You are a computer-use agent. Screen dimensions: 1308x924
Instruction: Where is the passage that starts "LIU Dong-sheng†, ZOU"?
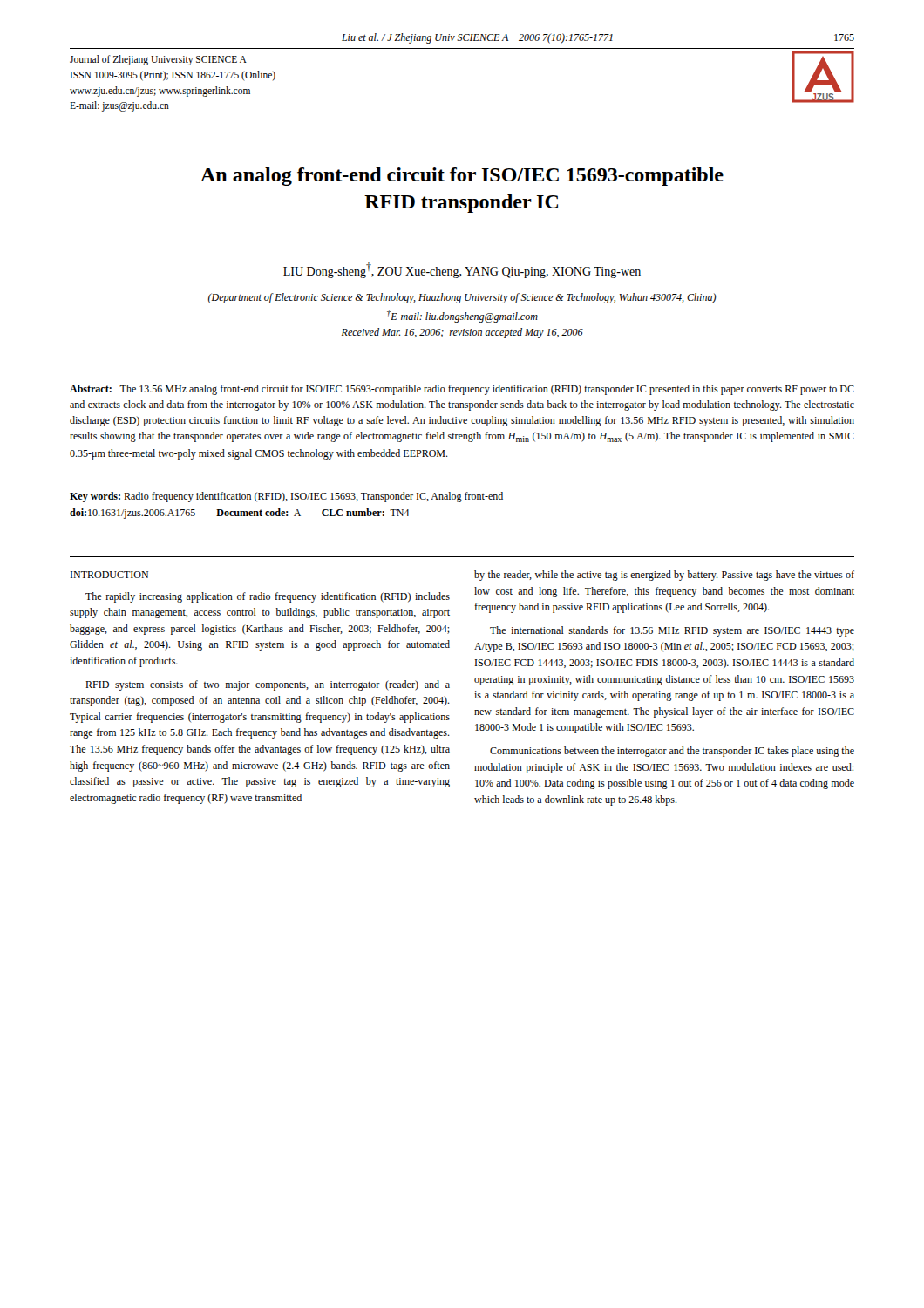coord(462,270)
